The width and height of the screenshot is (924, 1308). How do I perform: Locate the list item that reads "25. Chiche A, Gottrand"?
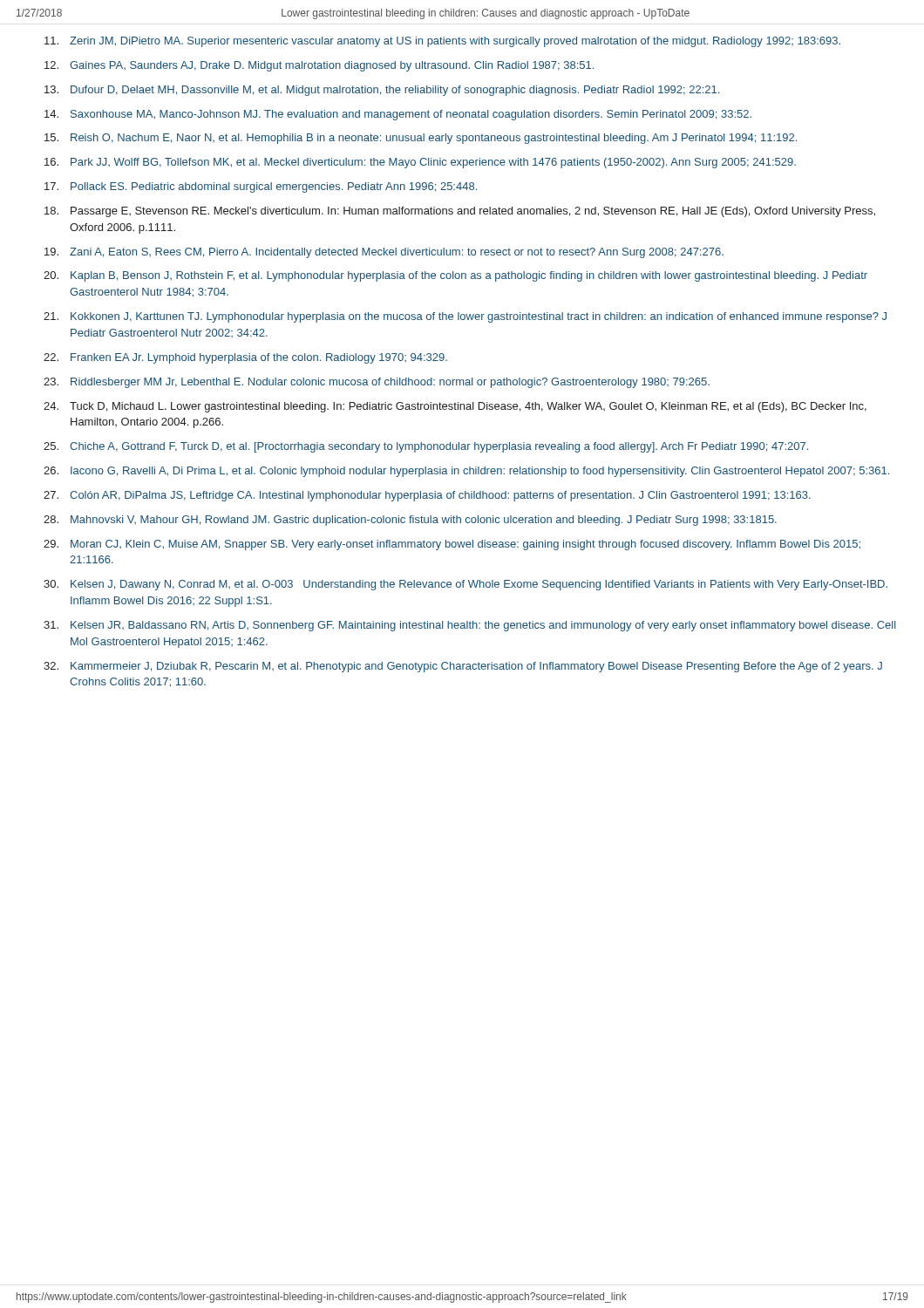471,447
